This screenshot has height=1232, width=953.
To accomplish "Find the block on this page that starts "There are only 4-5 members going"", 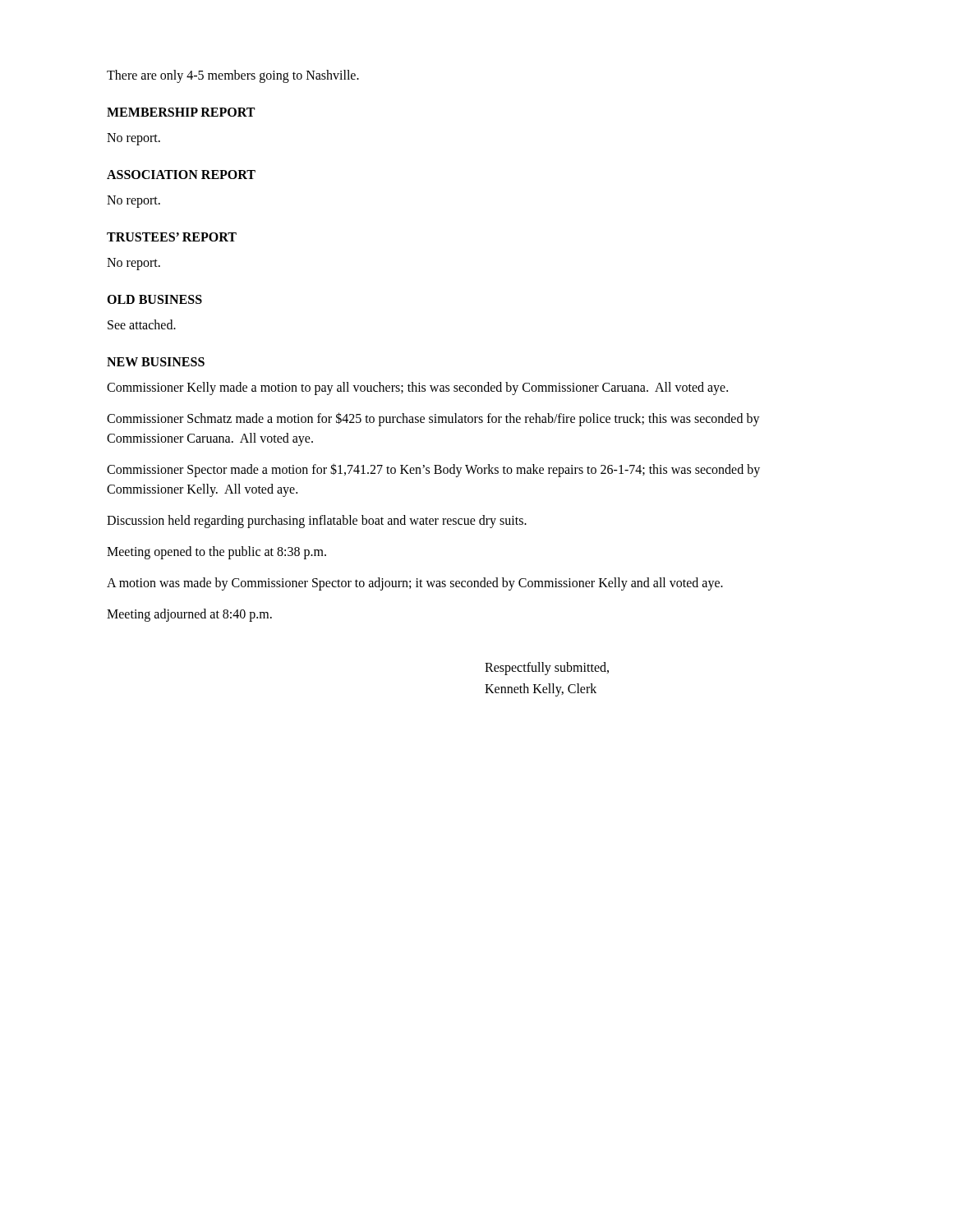I will [x=233, y=75].
